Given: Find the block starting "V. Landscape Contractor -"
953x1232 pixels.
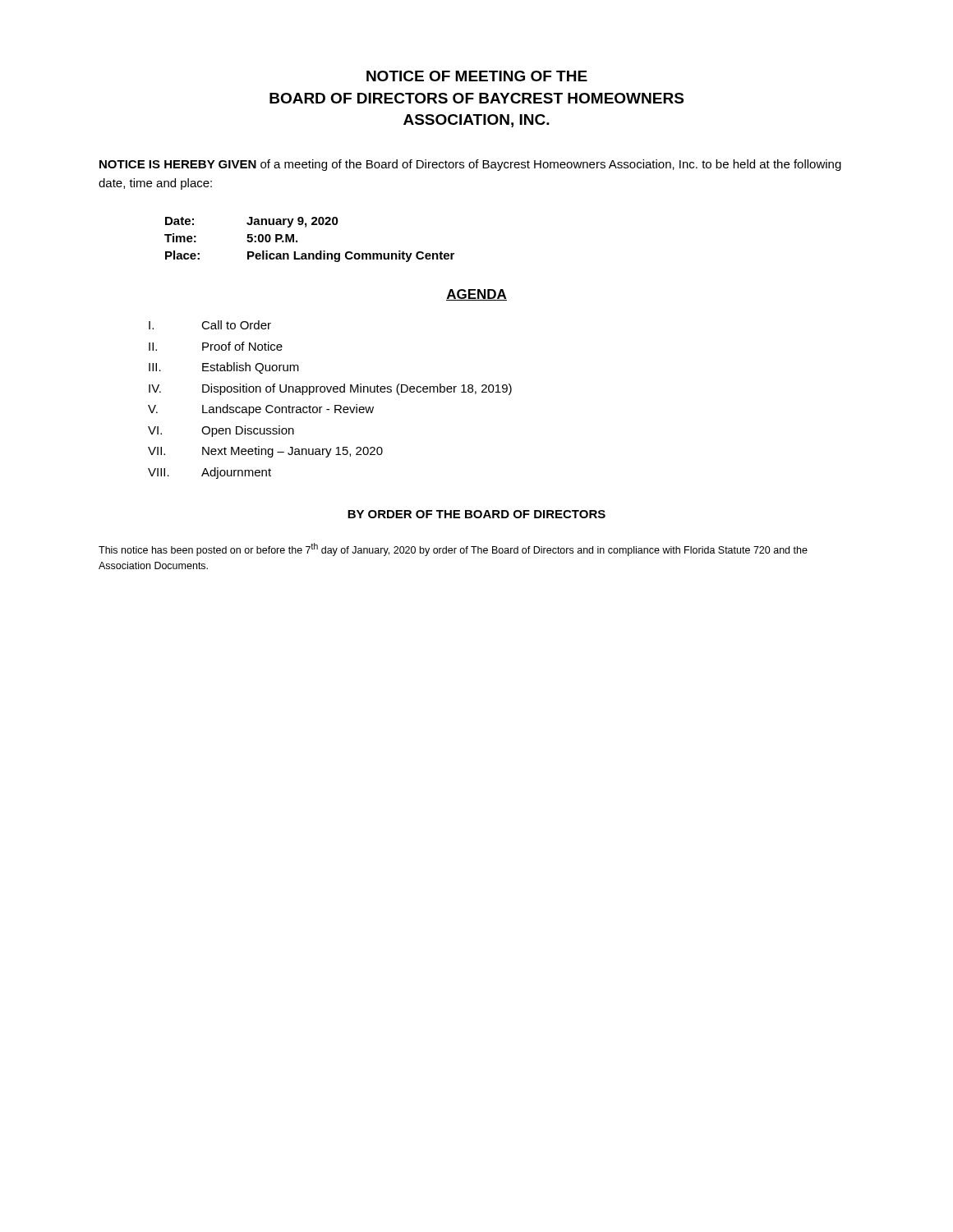Looking at the screenshot, I should 261,410.
